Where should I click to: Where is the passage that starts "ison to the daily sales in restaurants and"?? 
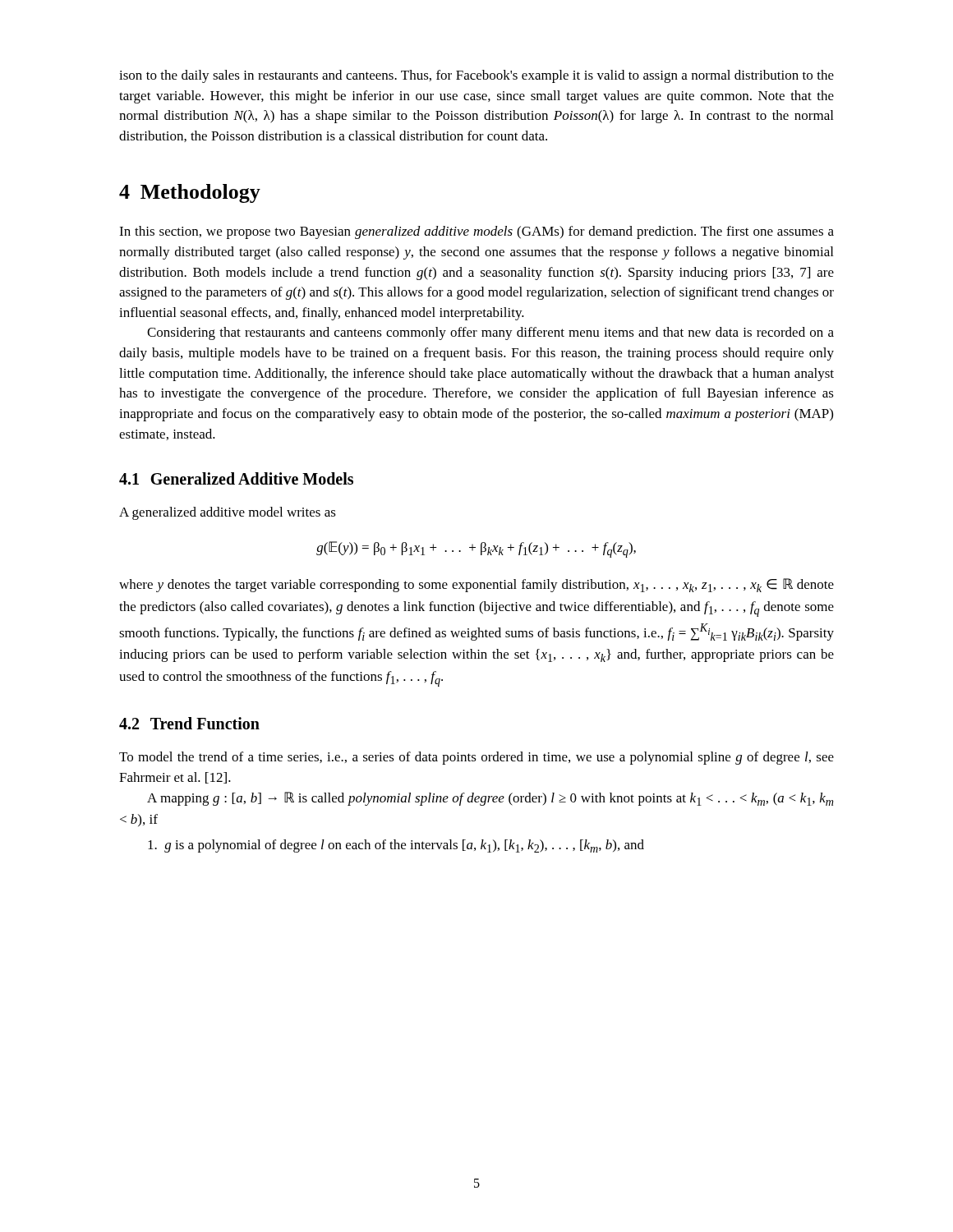click(476, 106)
